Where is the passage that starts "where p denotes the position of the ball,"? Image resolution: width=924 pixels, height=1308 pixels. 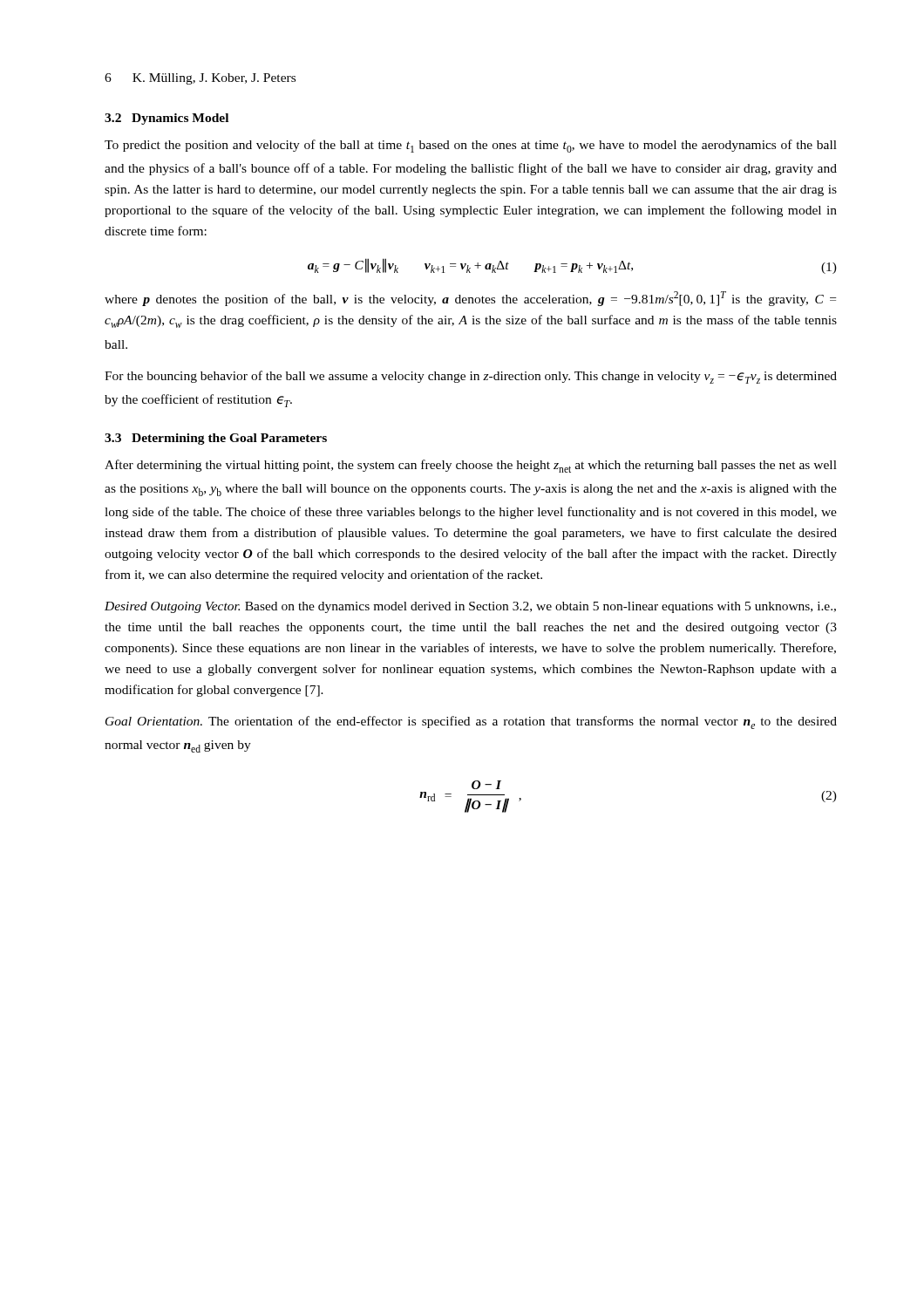[x=471, y=320]
